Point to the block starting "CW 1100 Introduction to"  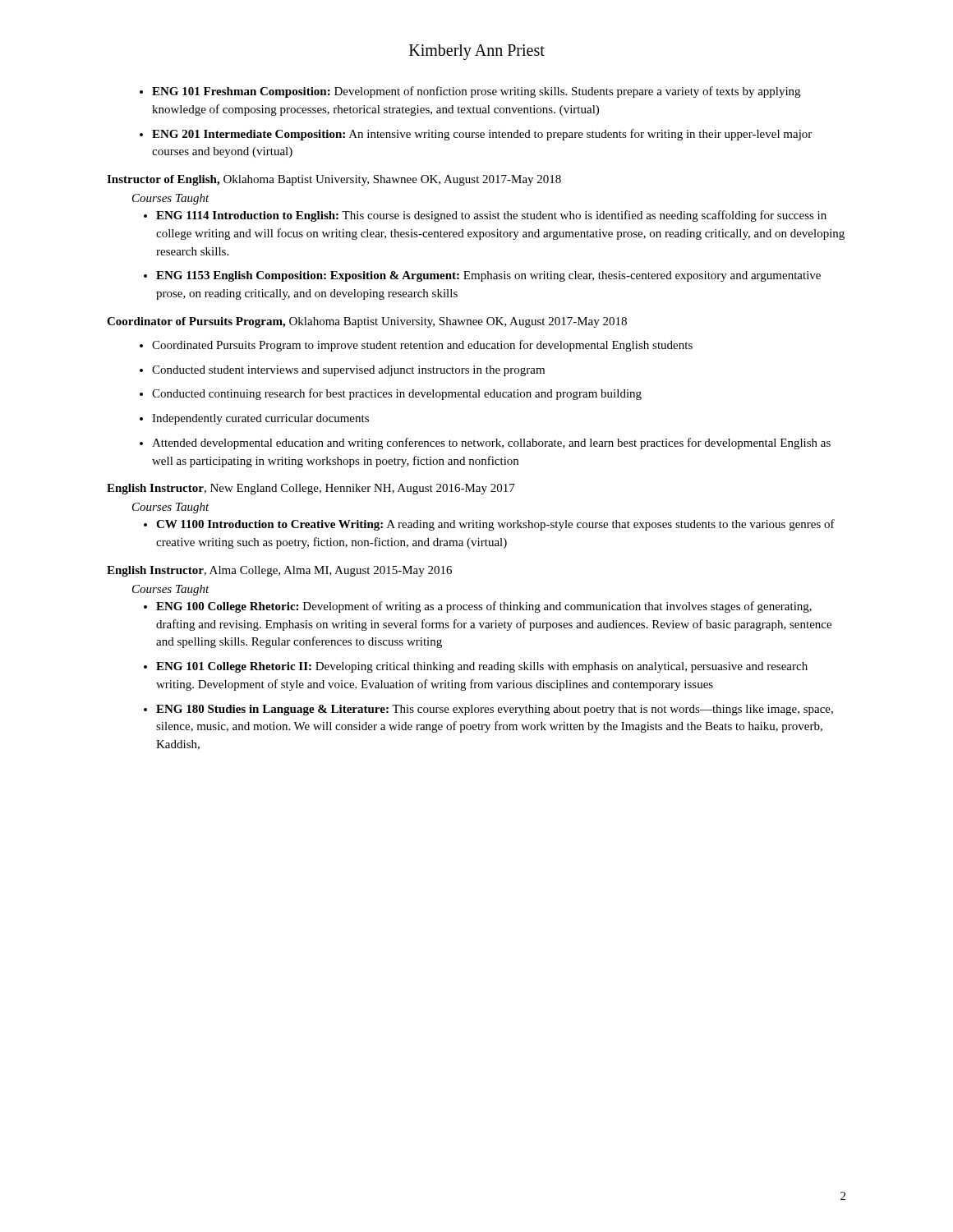click(x=476, y=534)
